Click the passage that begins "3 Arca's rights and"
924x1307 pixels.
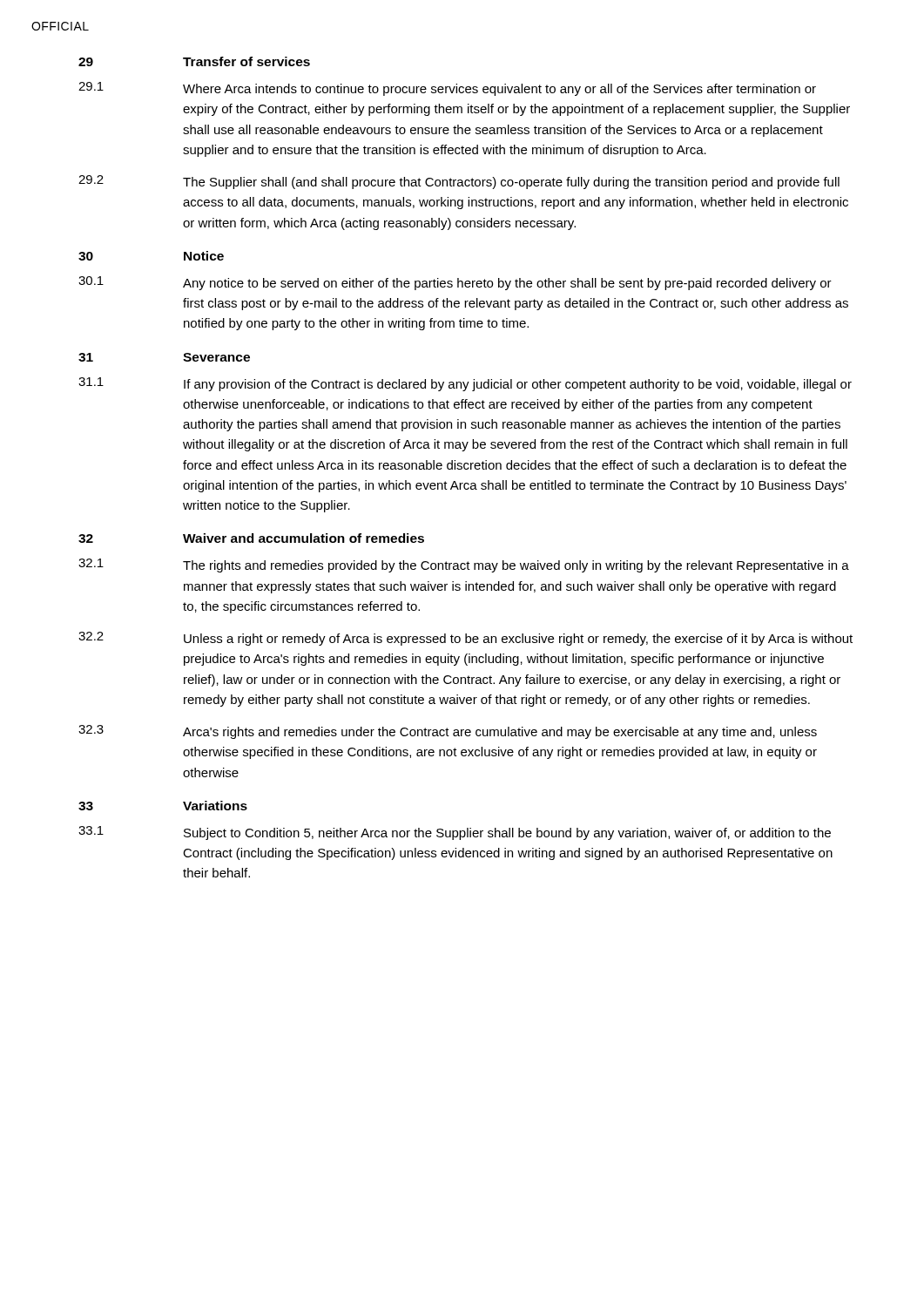point(466,752)
